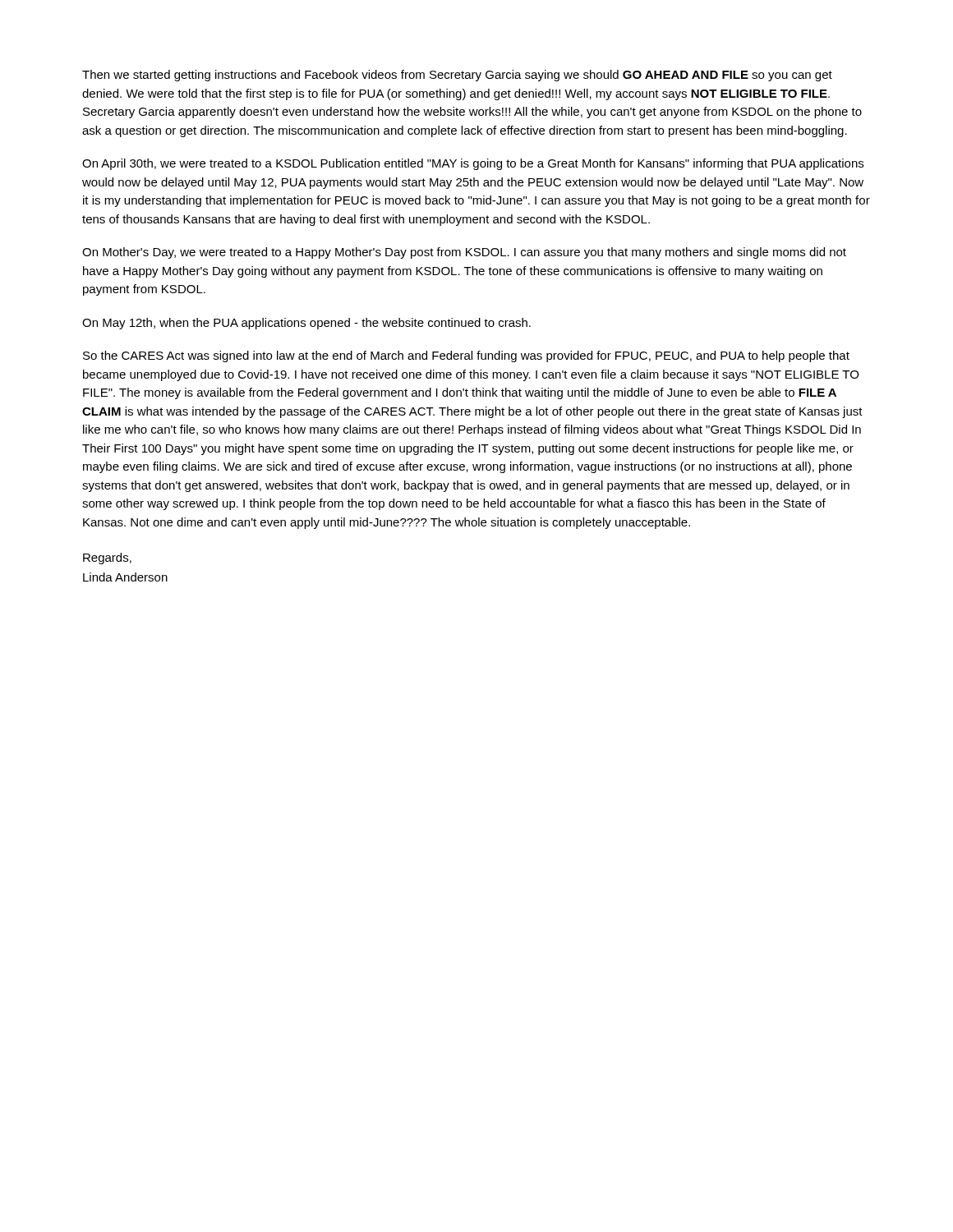The width and height of the screenshot is (953, 1232).
Task: Click on the text block that says "So the CARES Act was signed into law"
Action: [472, 438]
